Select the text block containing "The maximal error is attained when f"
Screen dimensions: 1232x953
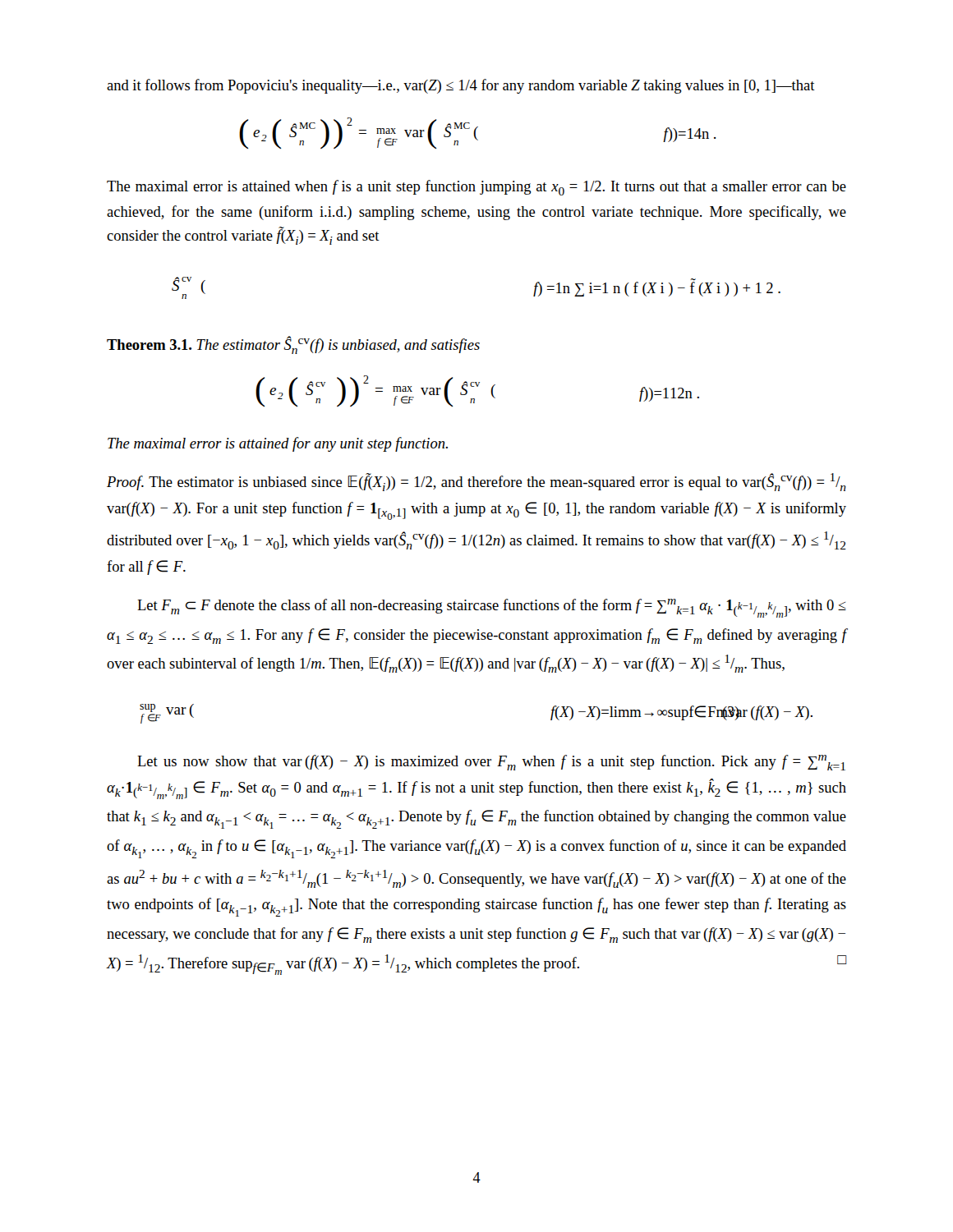click(476, 212)
